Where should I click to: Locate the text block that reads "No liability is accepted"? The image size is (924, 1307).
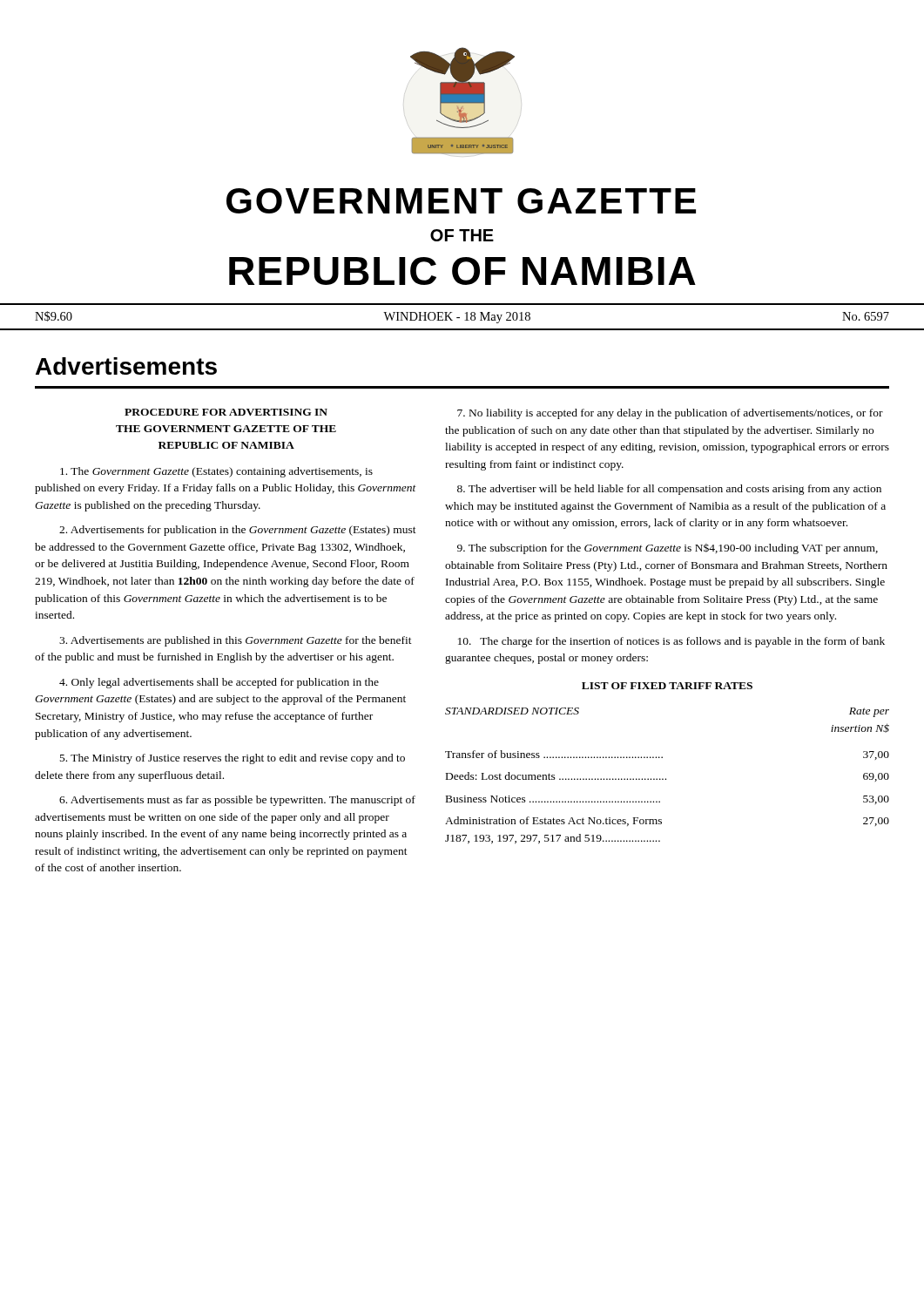point(667,438)
